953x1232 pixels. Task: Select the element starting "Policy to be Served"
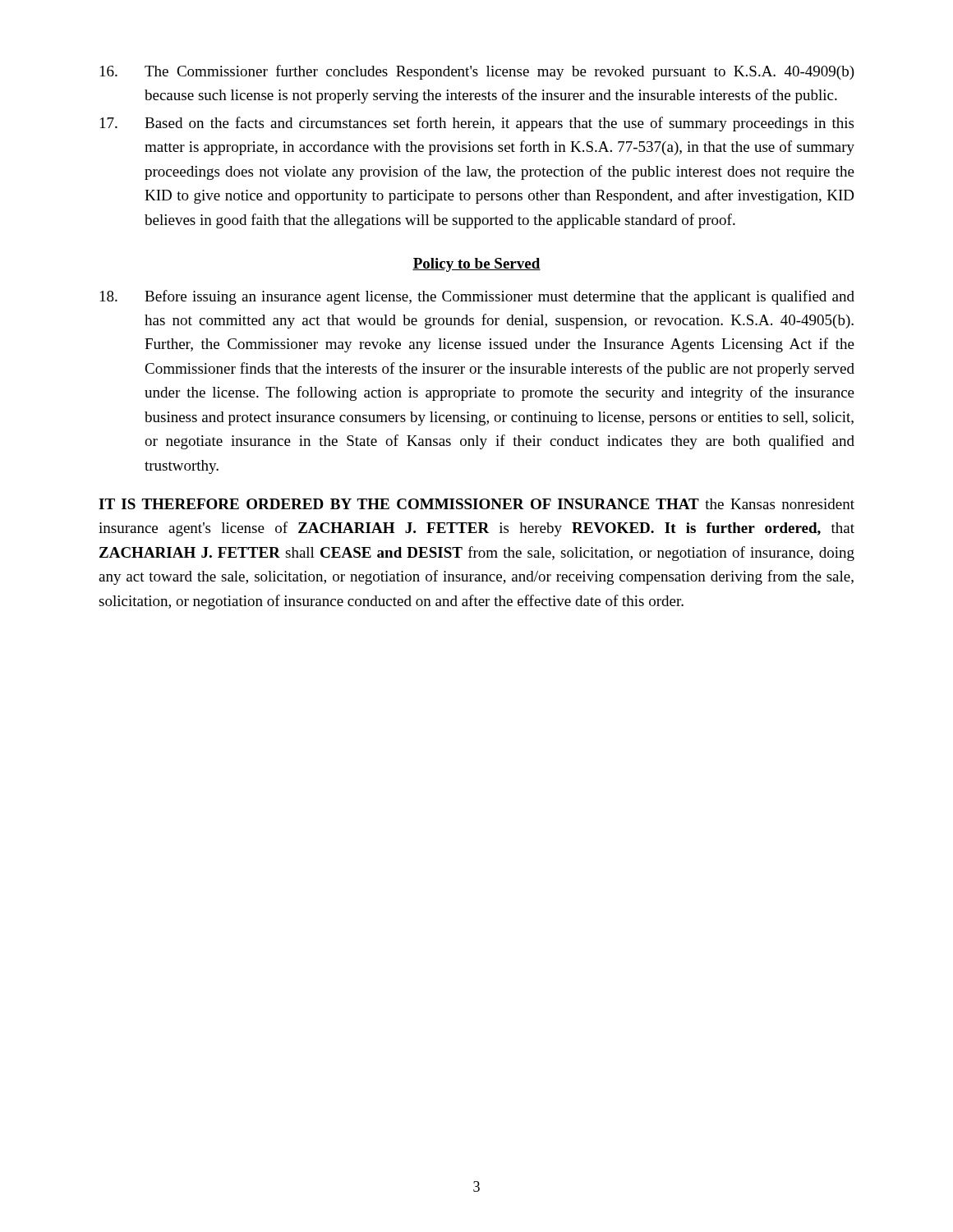[476, 263]
